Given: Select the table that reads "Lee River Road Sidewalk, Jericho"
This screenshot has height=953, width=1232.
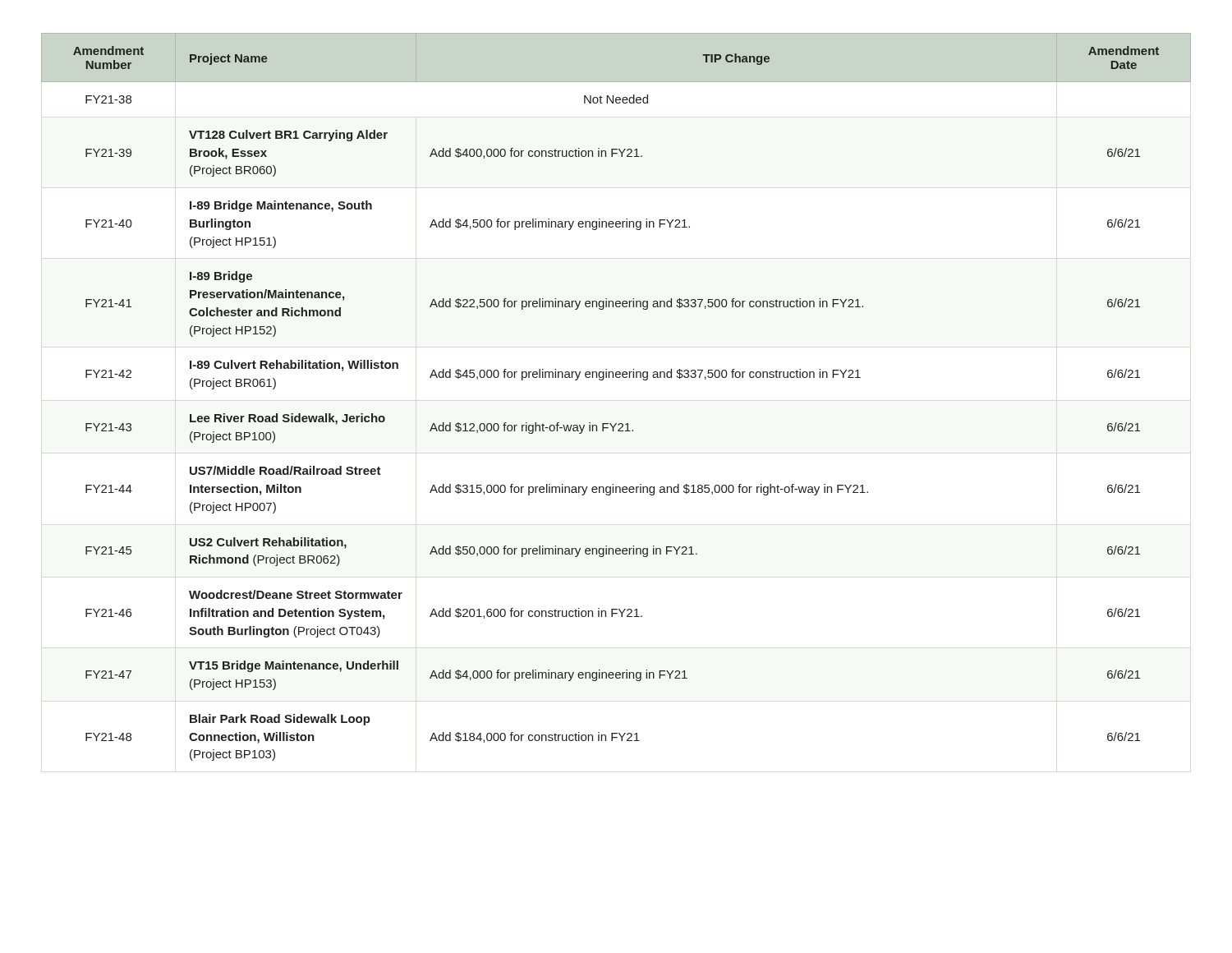Looking at the screenshot, I should tap(616, 403).
